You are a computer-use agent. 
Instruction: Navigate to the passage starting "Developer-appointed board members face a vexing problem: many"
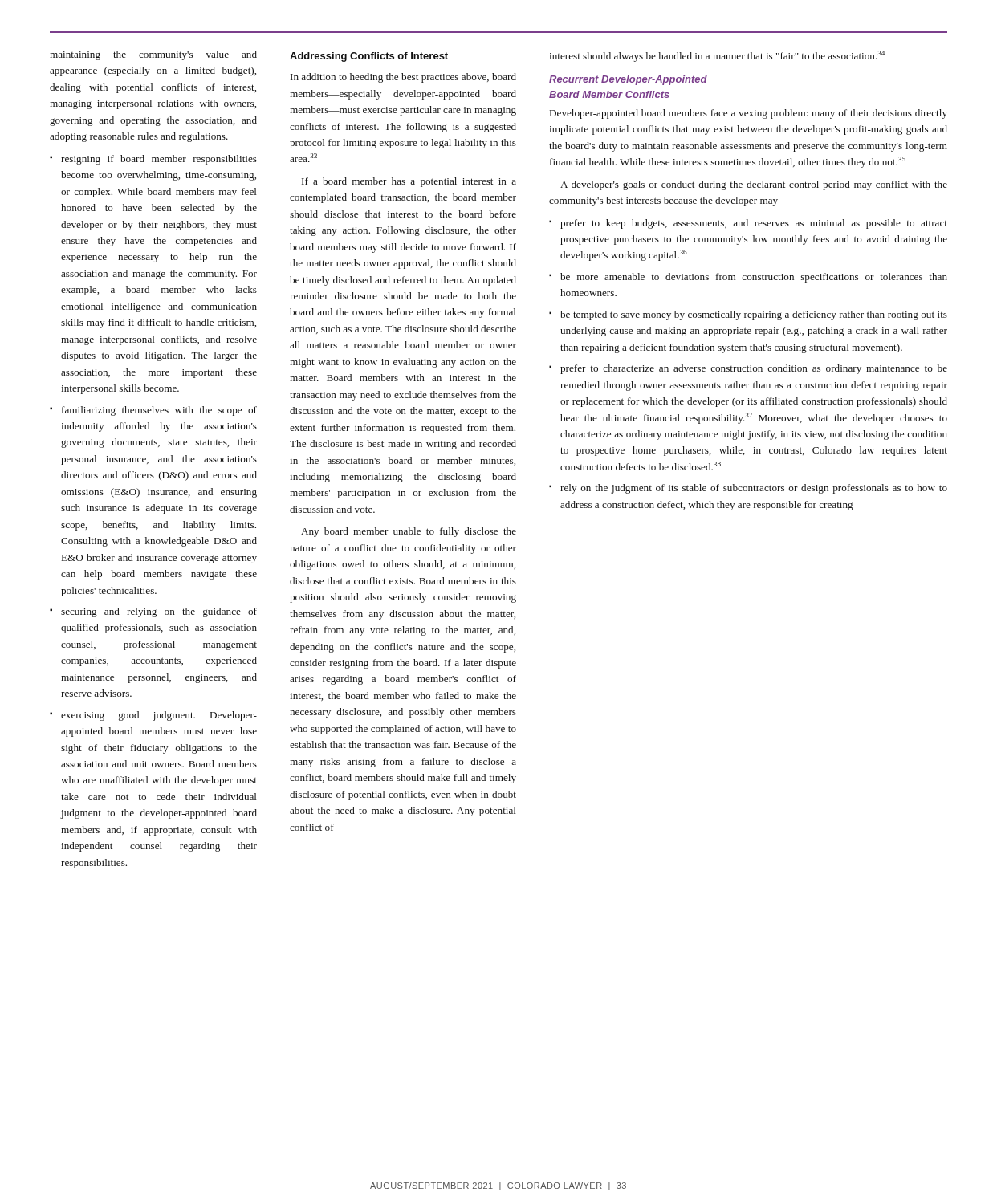(748, 137)
